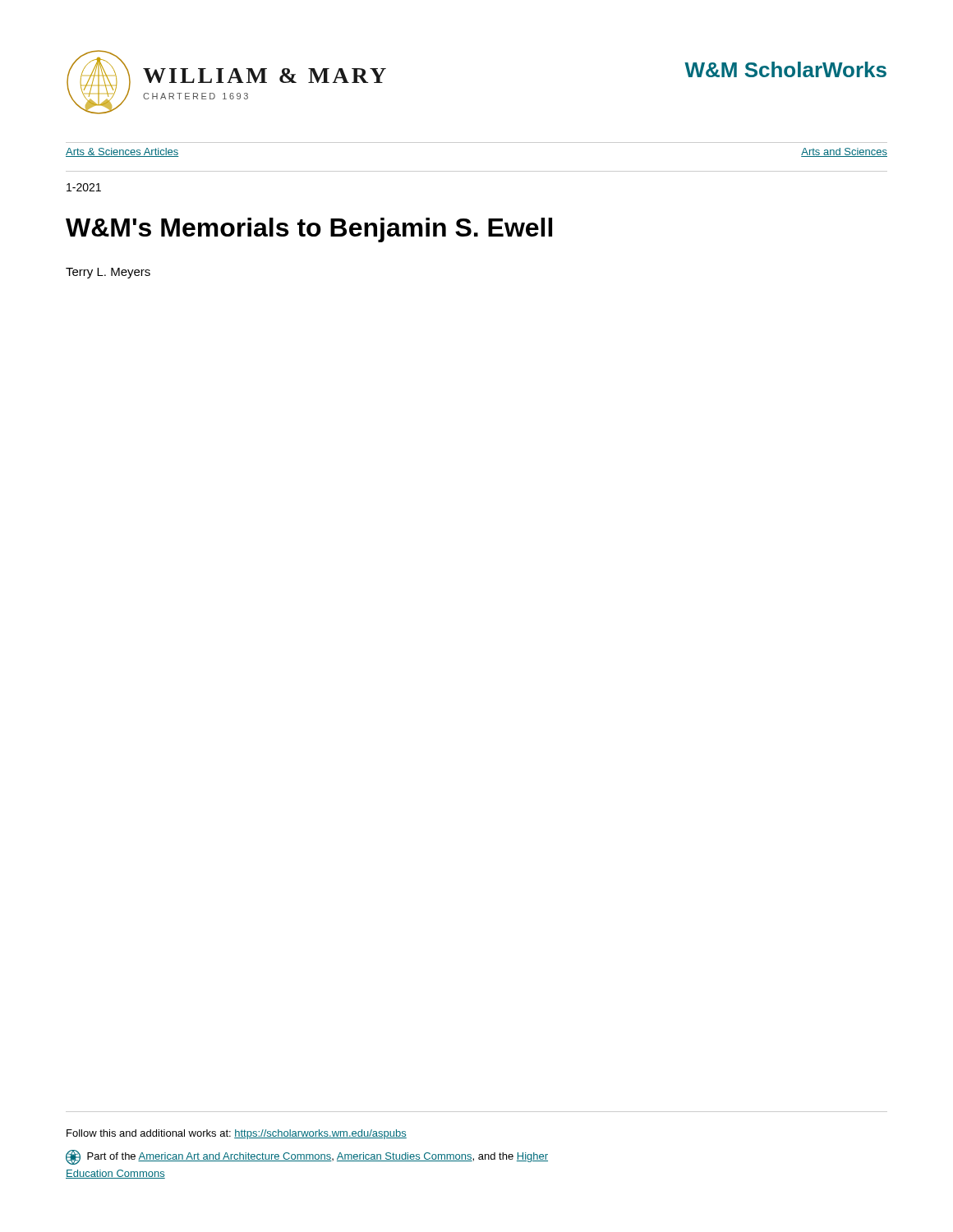953x1232 pixels.
Task: Click on the text block that says "Part of the American Art and"
Action: pyautogui.click(x=307, y=1165)
